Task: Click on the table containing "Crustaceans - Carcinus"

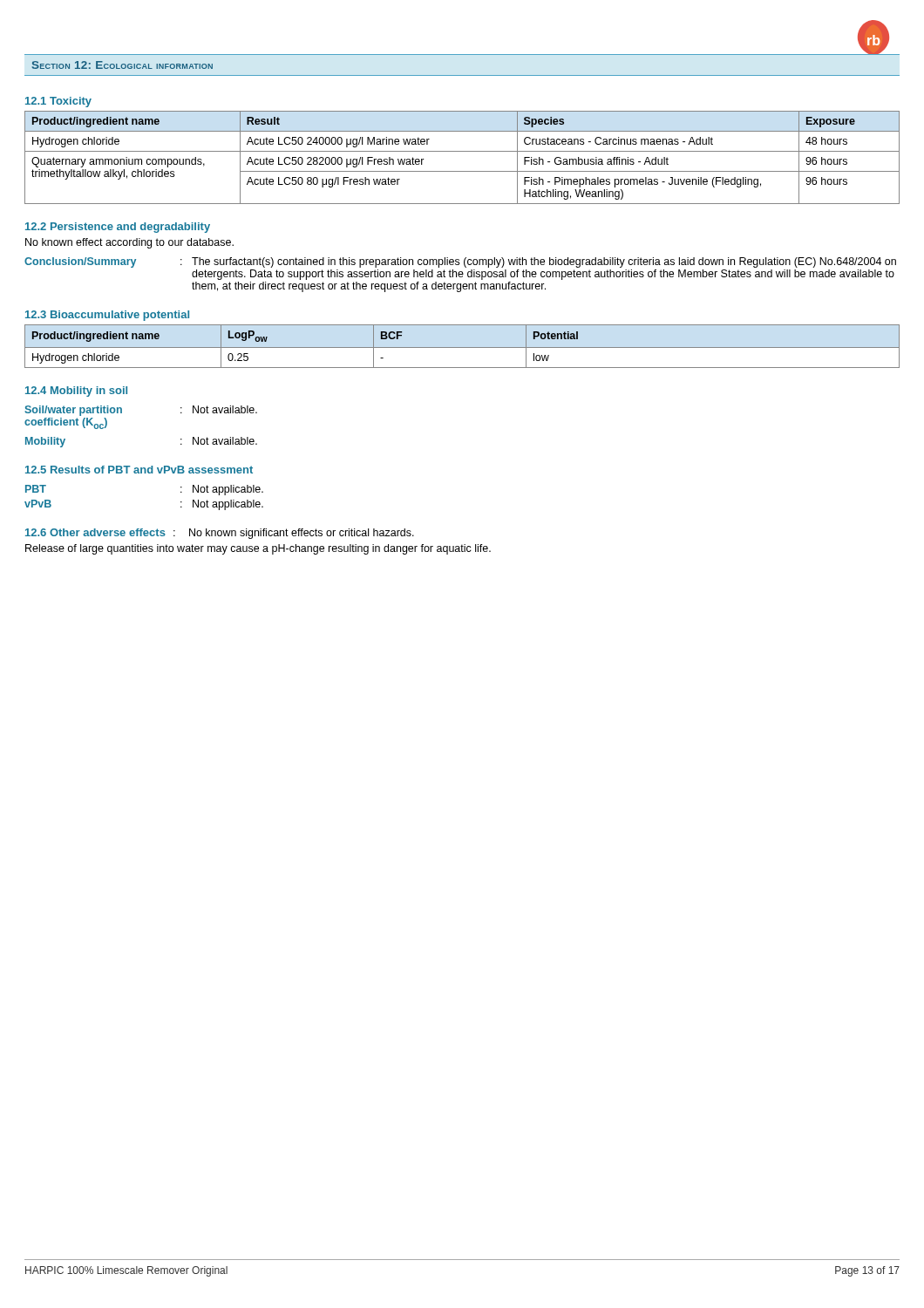Action: point(462,157)
